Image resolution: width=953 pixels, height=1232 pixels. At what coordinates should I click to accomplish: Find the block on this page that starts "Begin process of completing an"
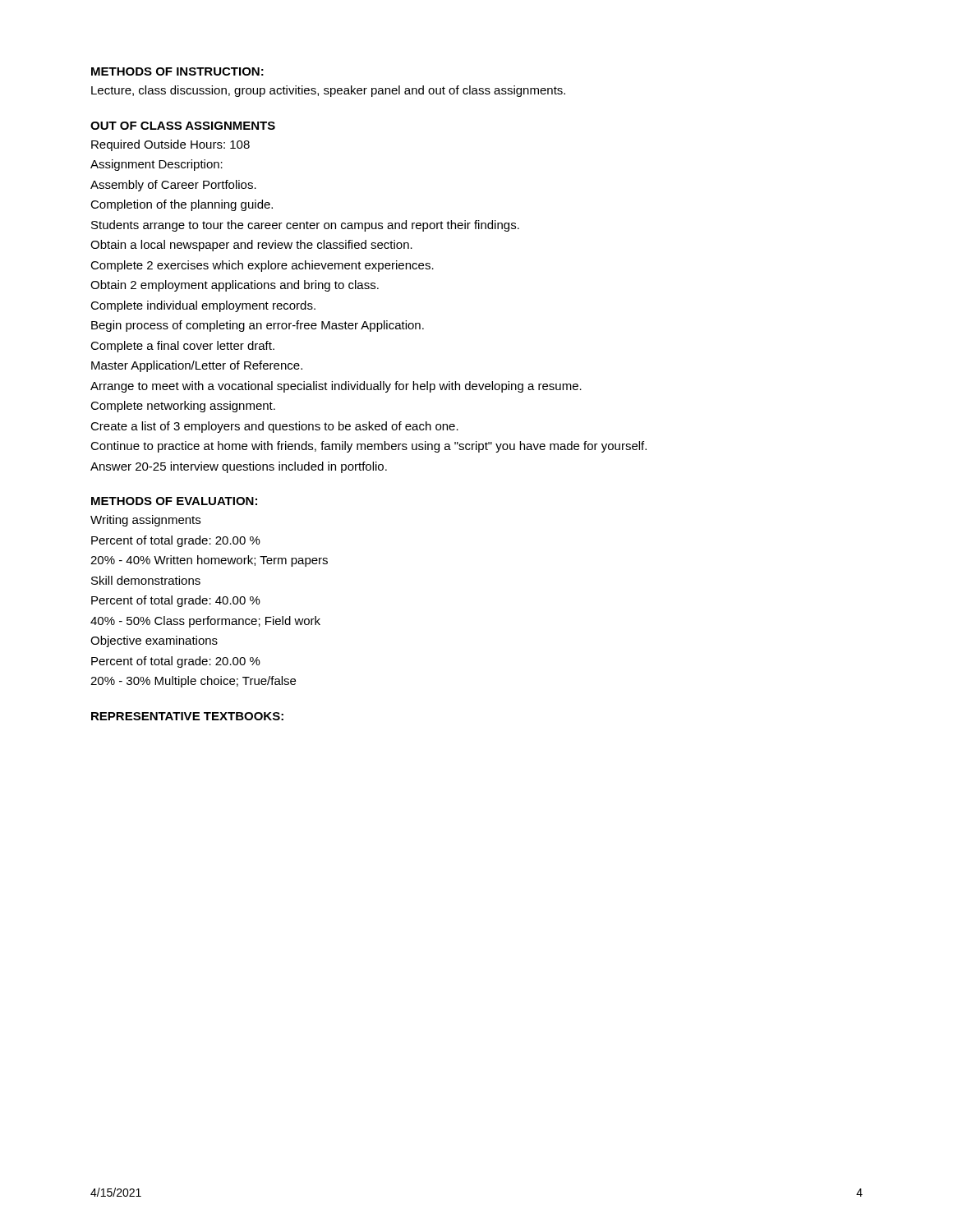coord(258,325)
